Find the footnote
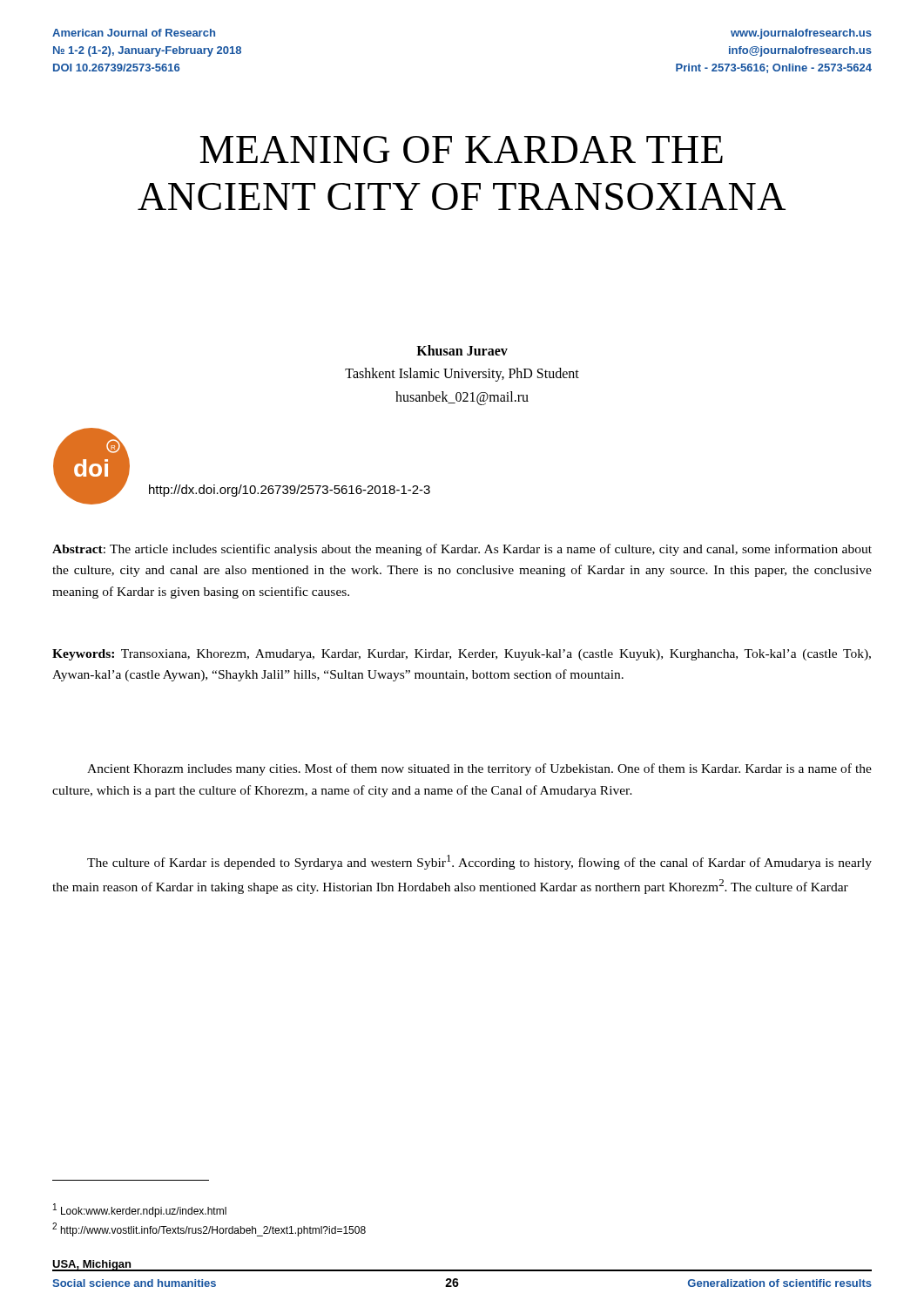Viewport: 924px width, 1307px height. (209, 1219)
